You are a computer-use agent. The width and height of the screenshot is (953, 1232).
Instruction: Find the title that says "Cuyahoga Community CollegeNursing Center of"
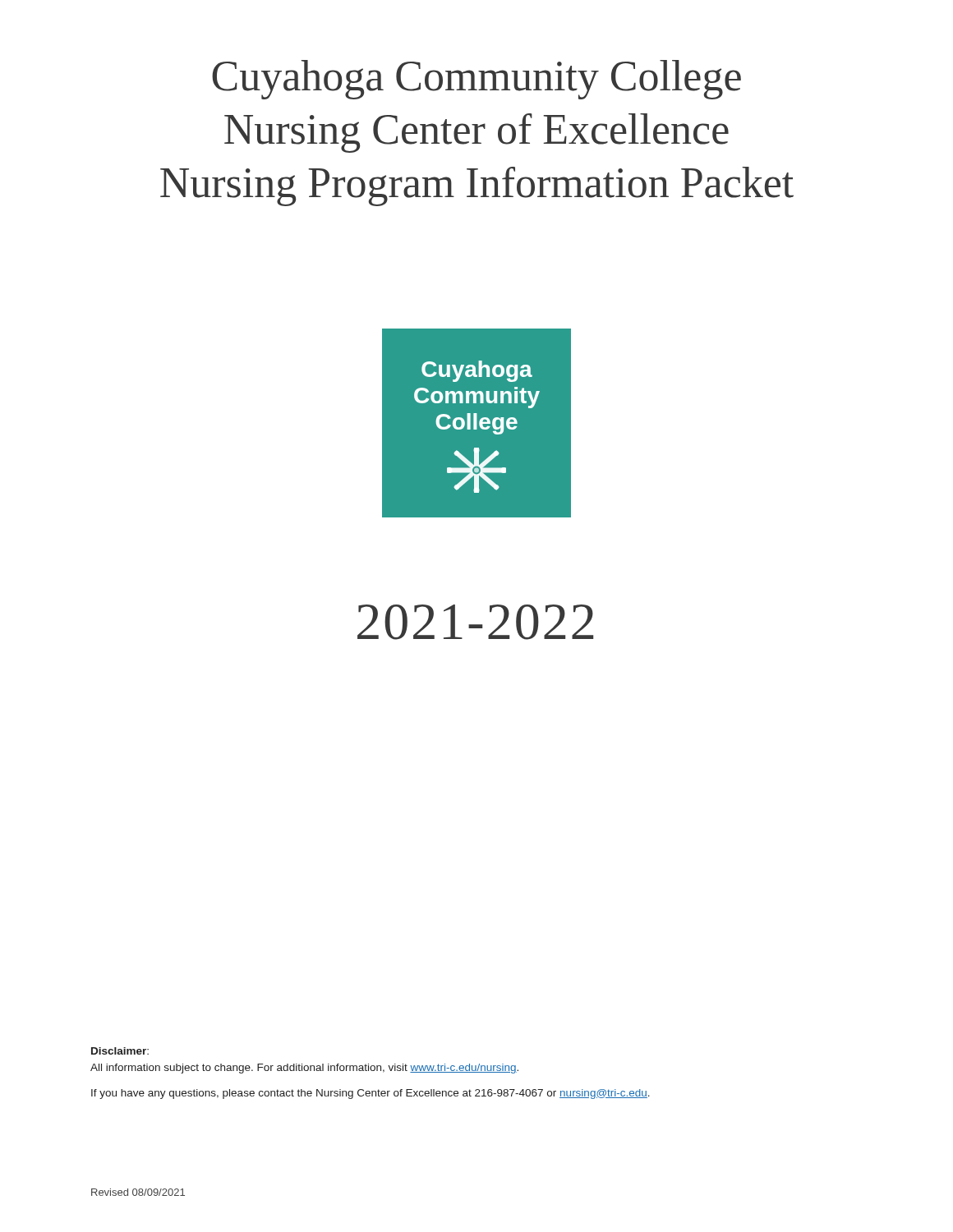(x=476, y=129)
